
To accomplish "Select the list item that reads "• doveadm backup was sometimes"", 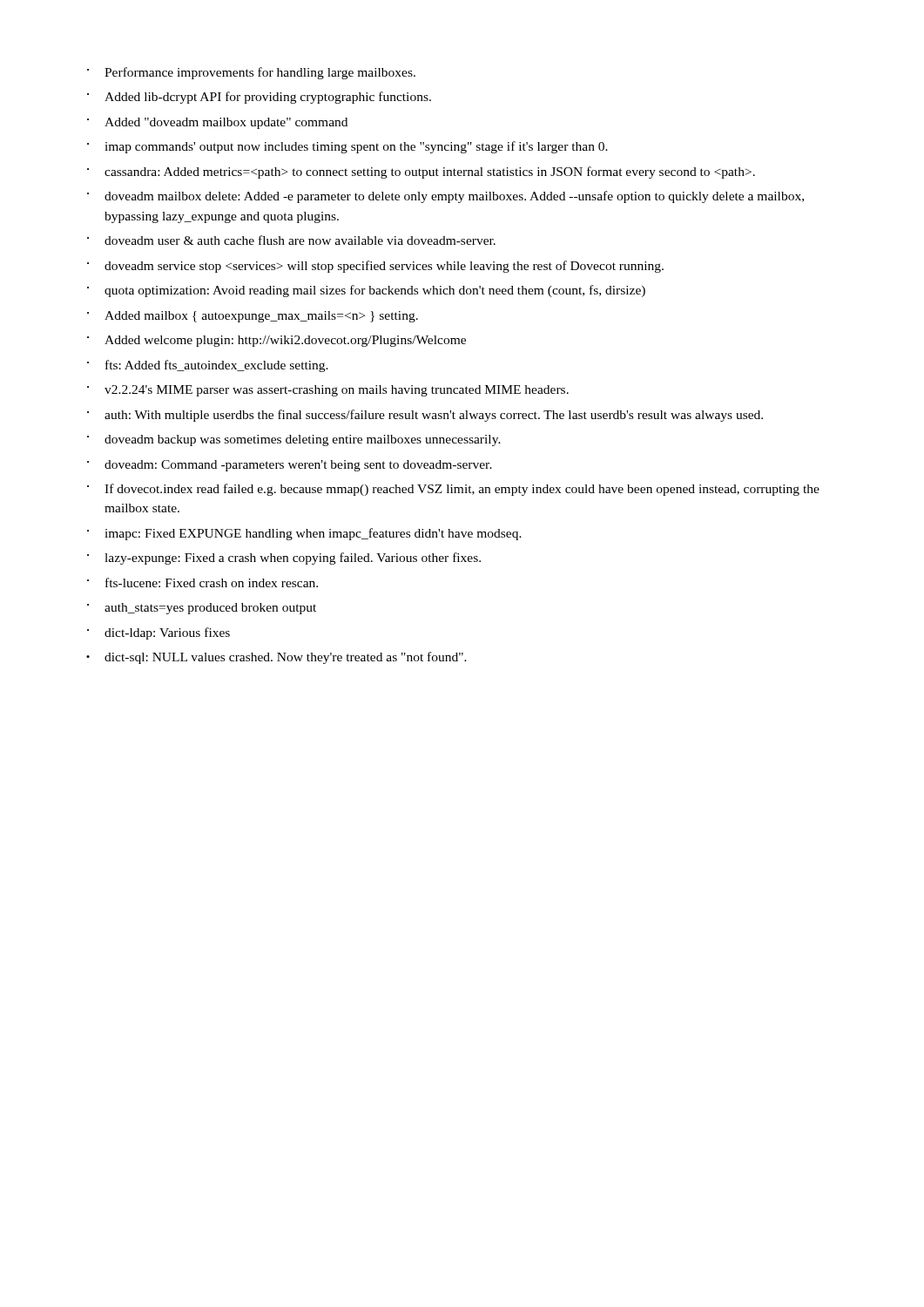I will pos(462,439).
